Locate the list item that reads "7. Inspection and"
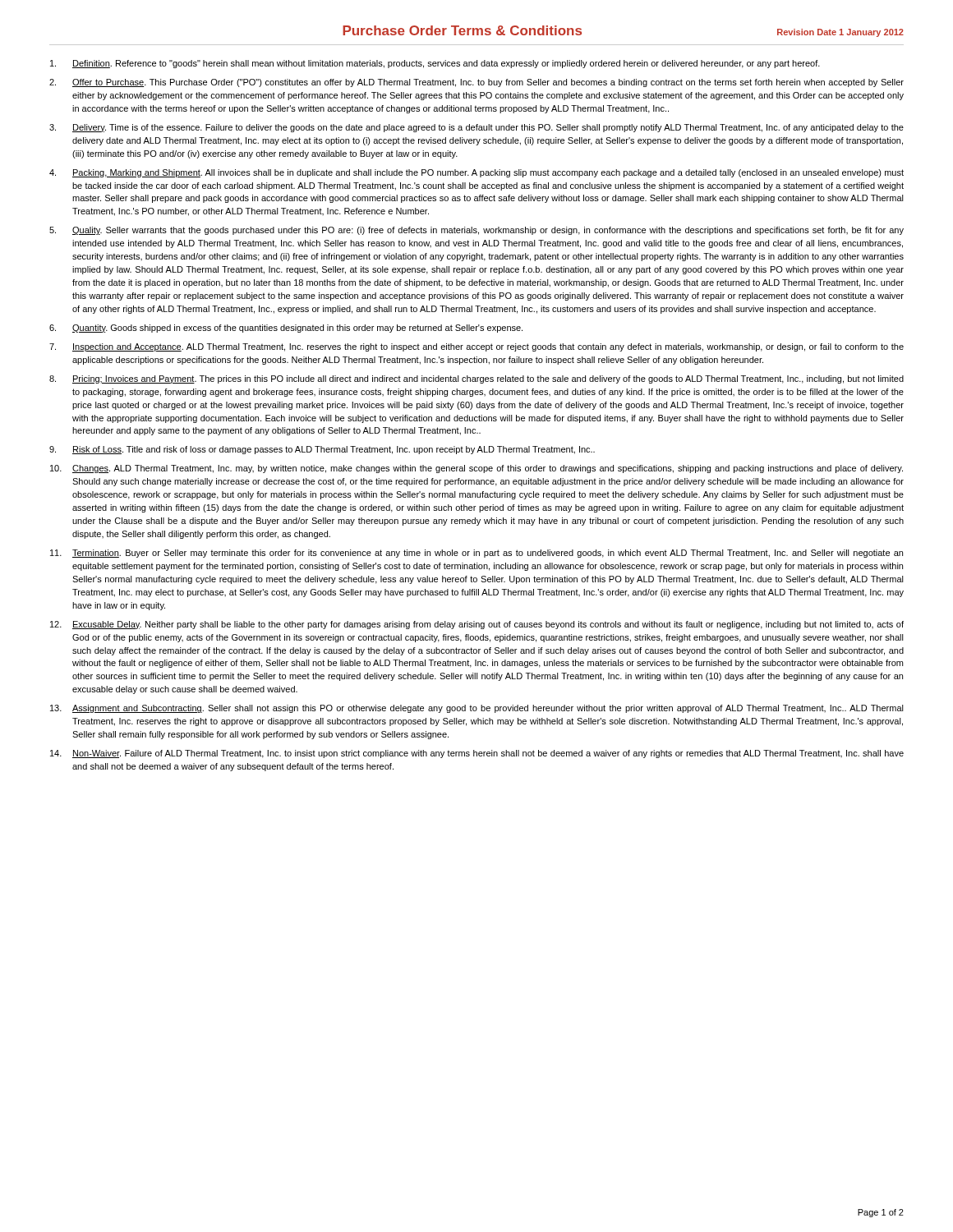 click(476, 354)
